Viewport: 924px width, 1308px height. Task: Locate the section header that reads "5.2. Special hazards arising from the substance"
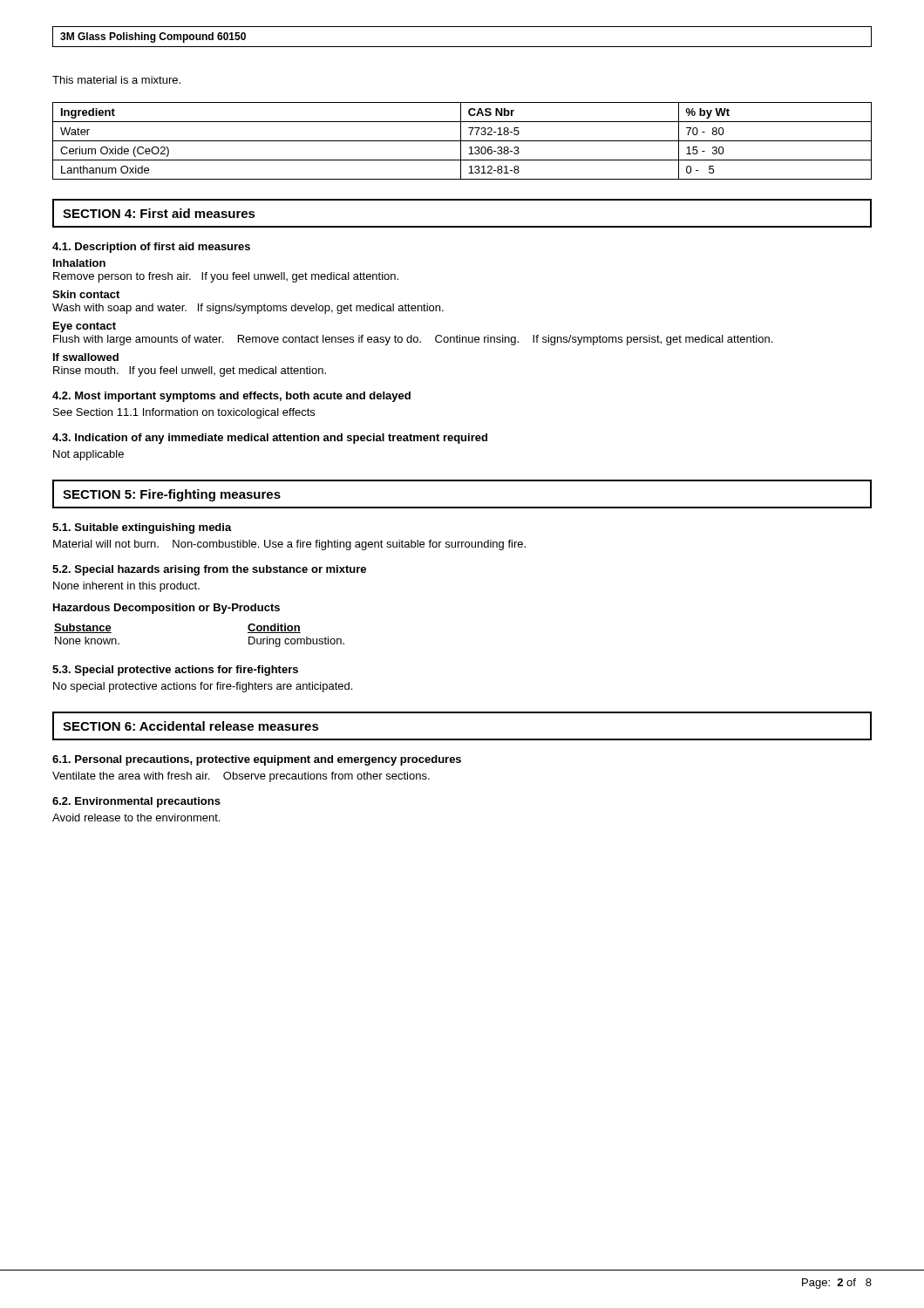pos(209,569)
